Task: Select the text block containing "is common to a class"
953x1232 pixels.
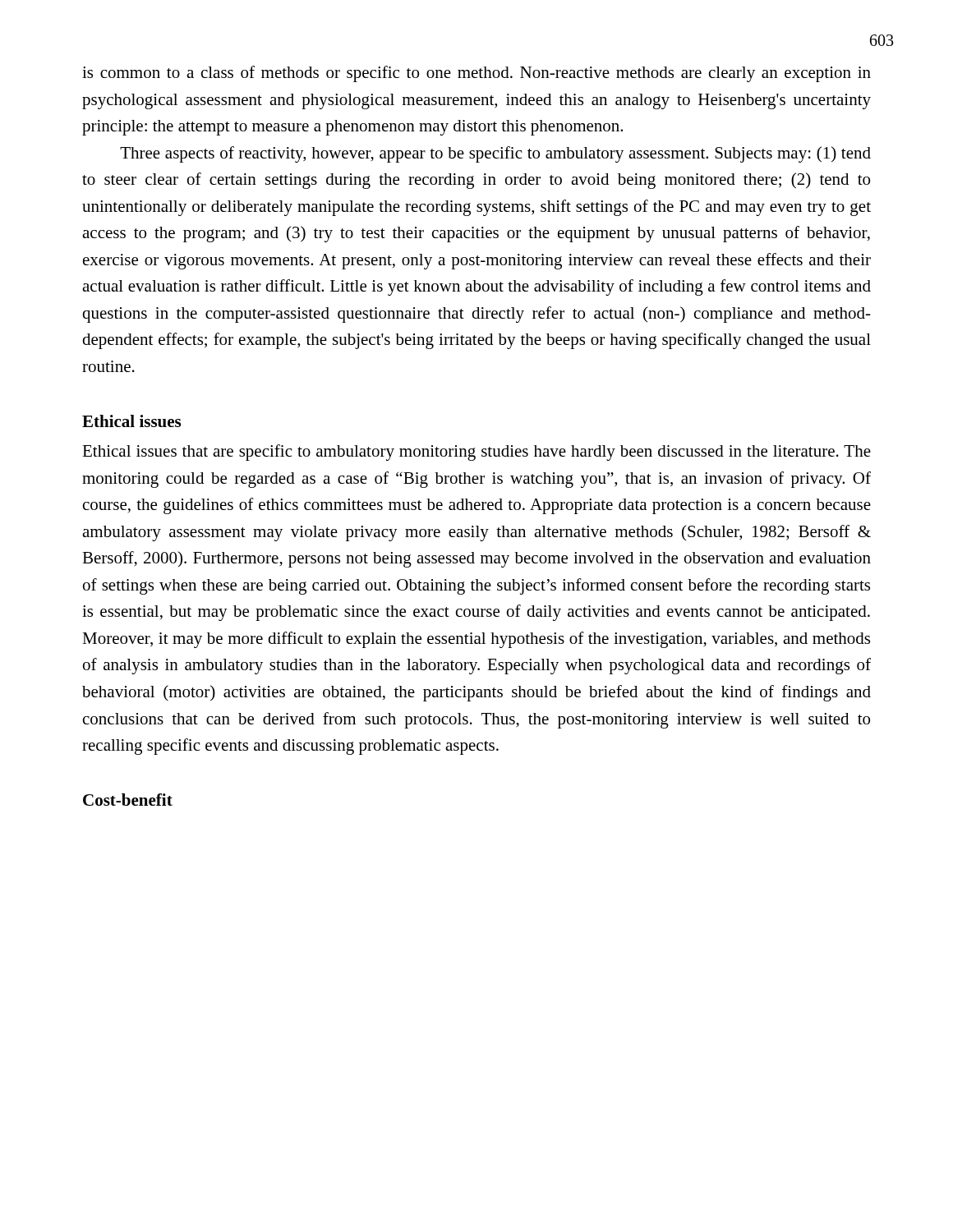Action: pos(476,220)
